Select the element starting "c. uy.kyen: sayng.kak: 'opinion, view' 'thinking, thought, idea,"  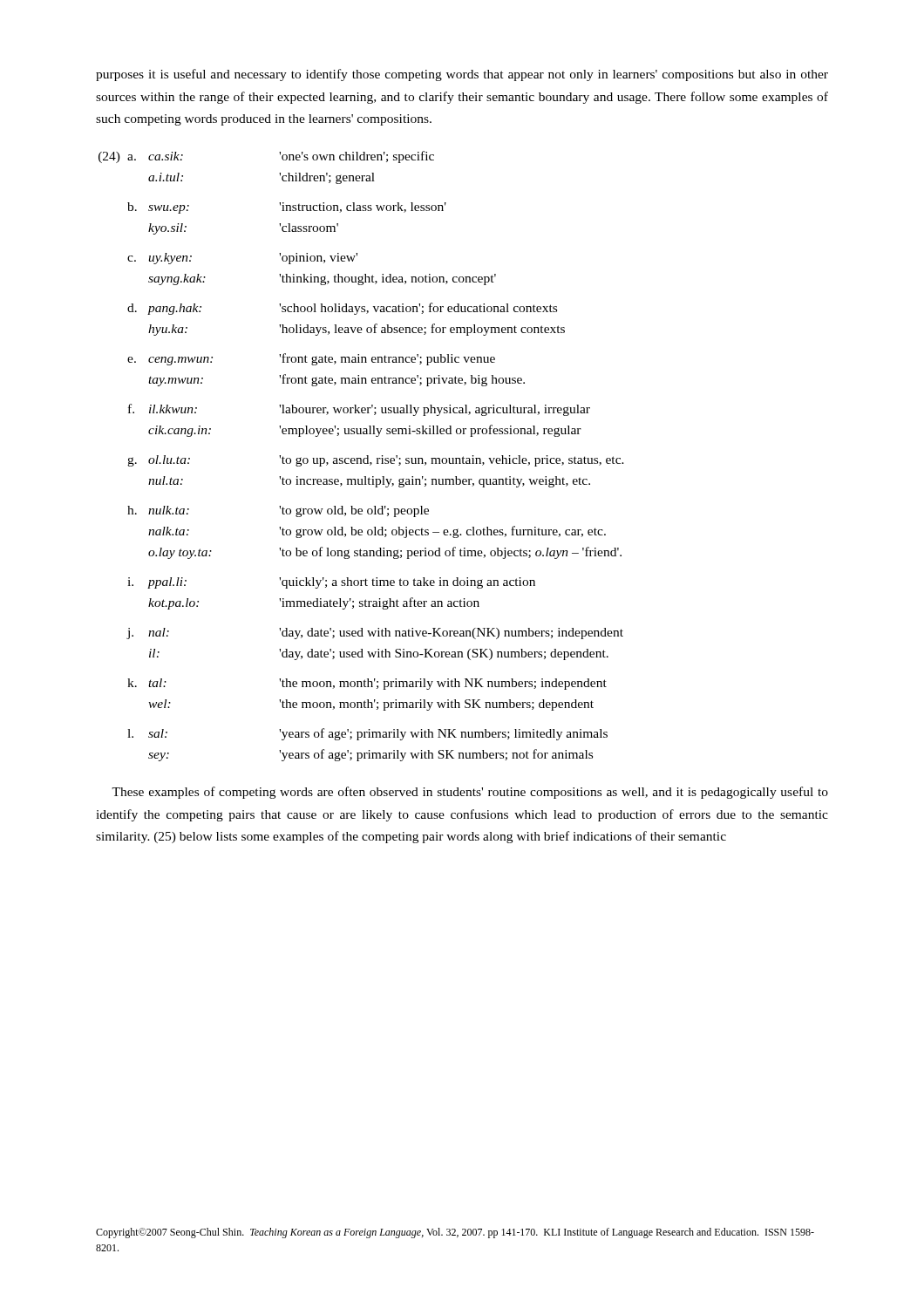[462, 267]
